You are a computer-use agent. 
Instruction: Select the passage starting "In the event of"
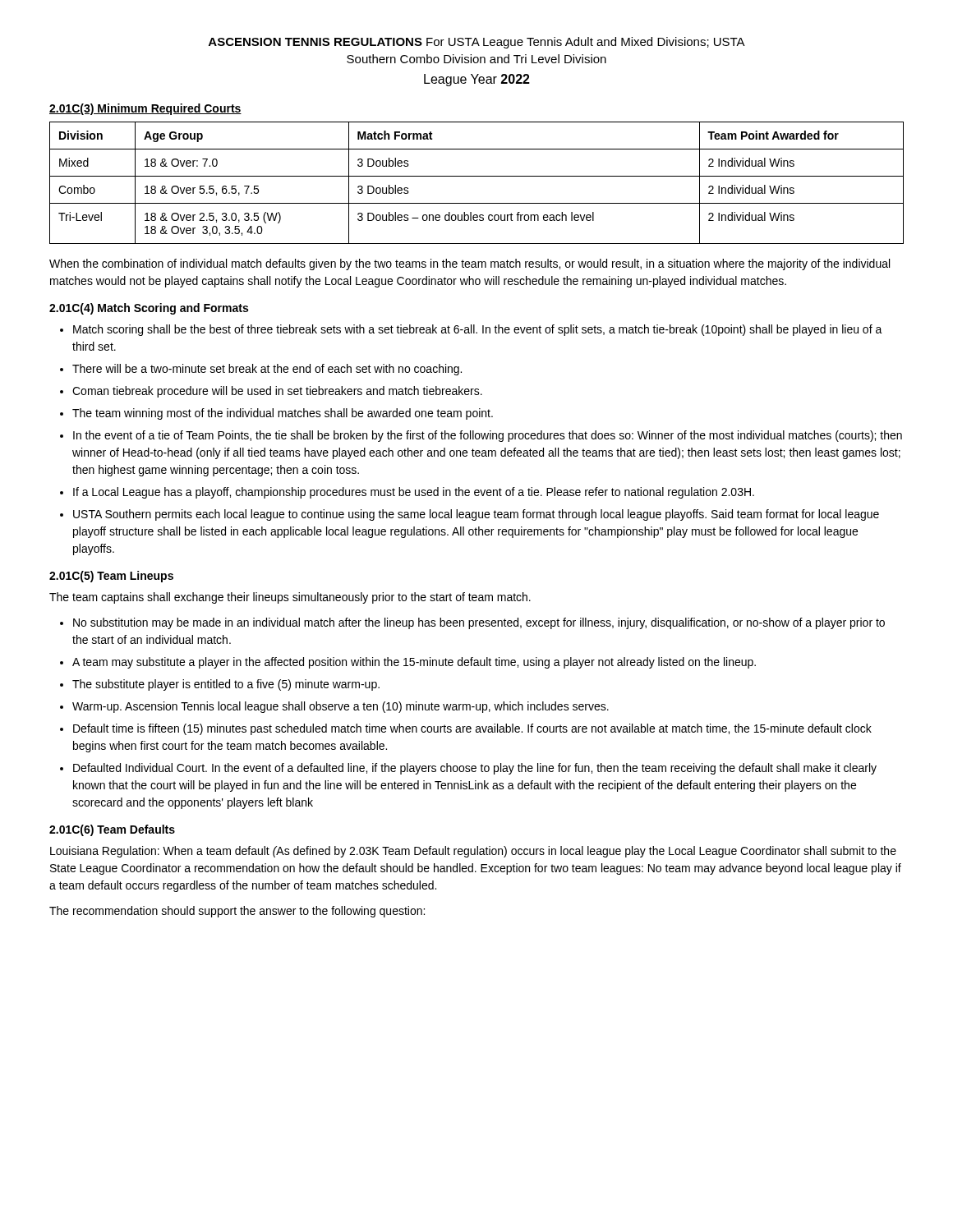pyautogui.click(x=487, y=453)
